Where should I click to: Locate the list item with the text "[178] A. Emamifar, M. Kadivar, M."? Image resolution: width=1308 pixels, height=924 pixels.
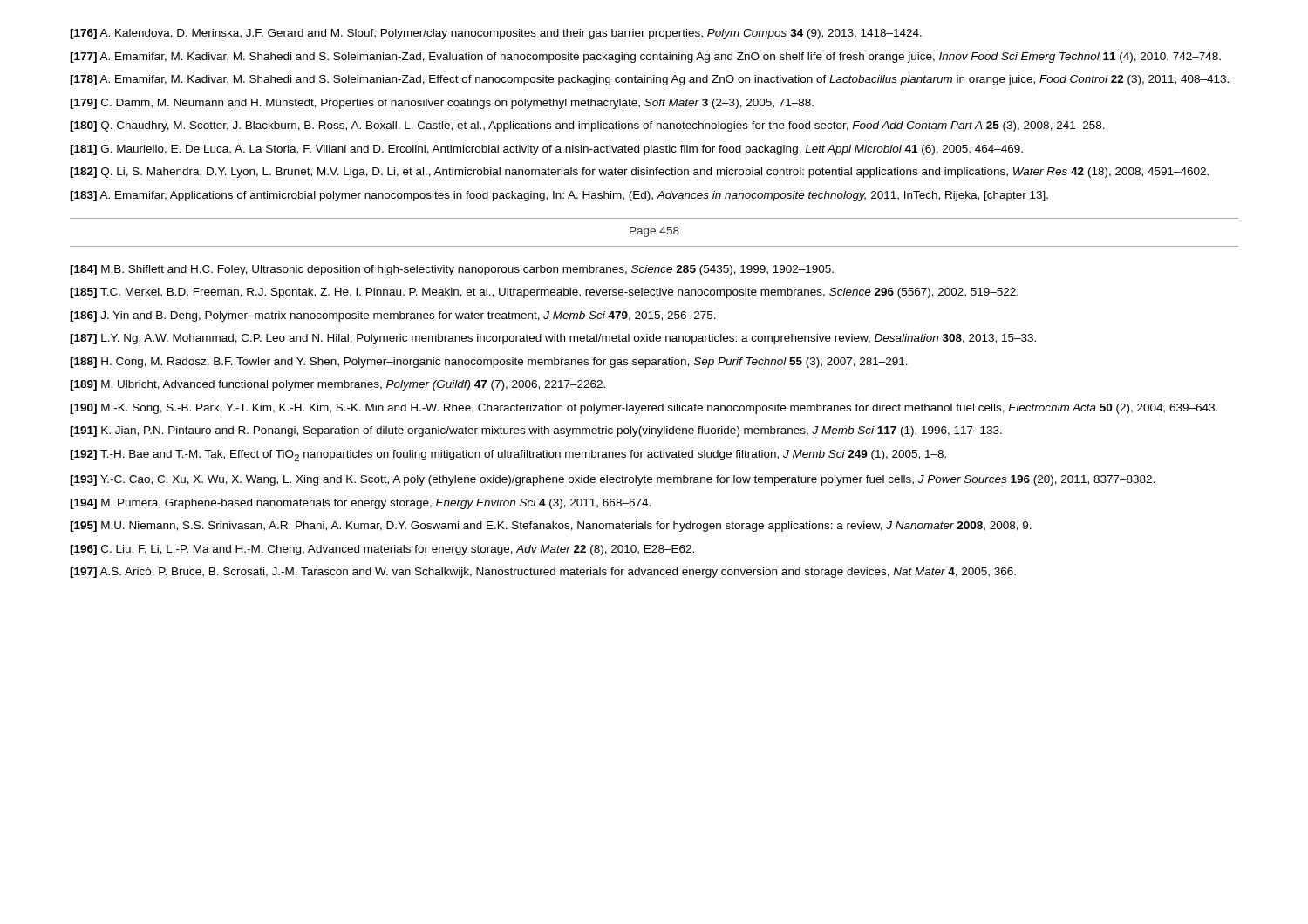[x=650, y=79]
